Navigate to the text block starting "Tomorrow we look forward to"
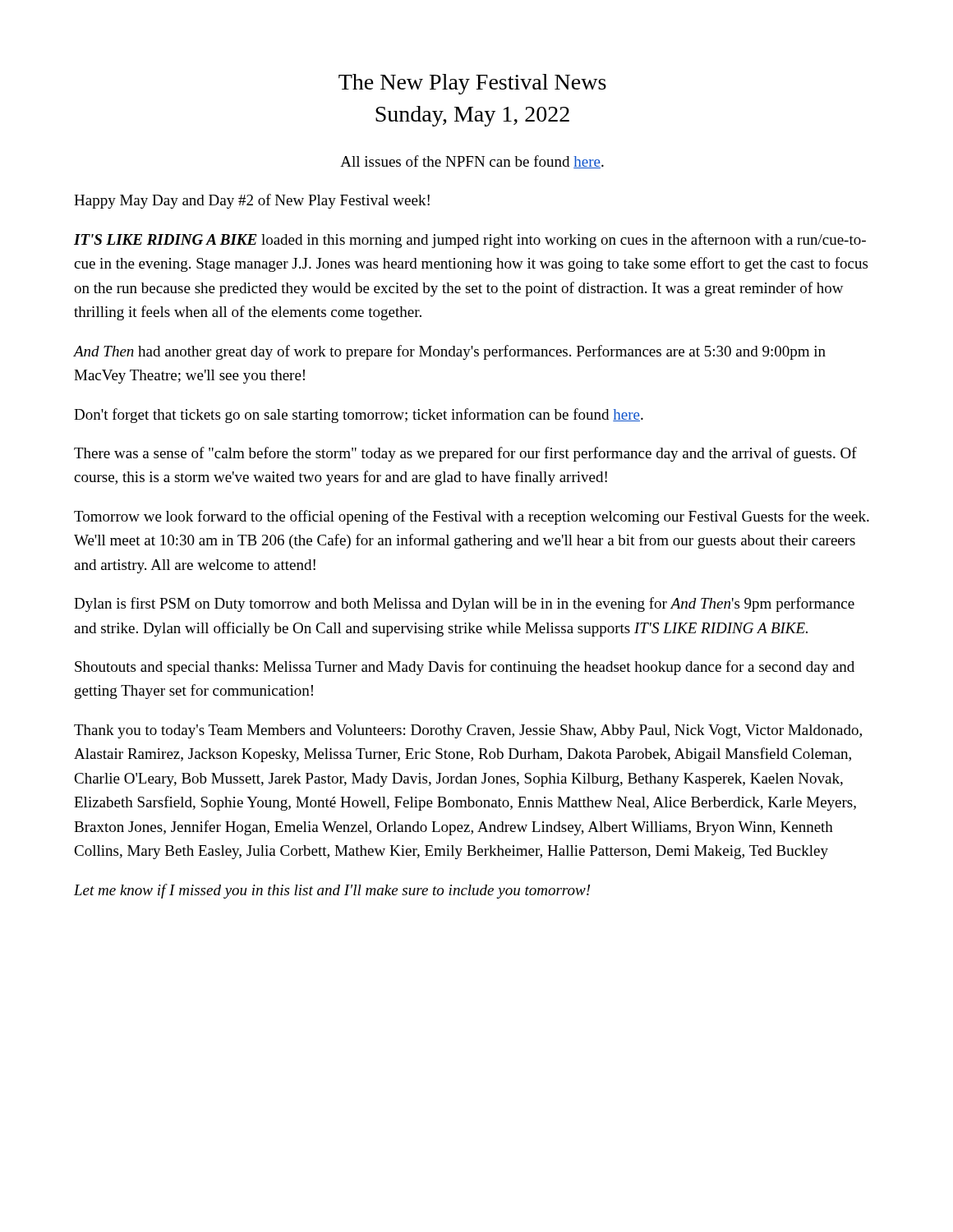This screenshot has height=1232, width=953. click(472, 540)
